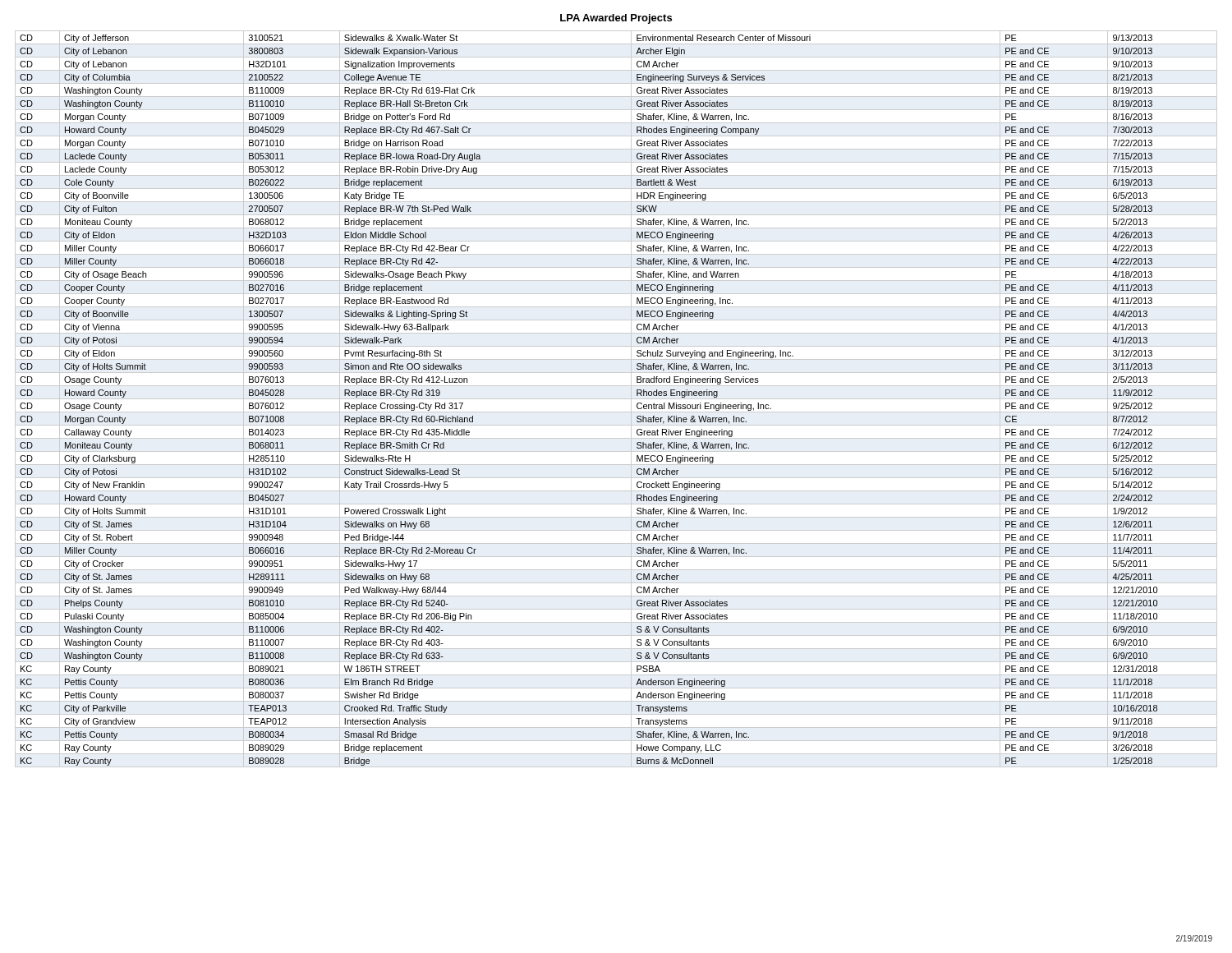Click on the table containing "Washington County"
Viewport: 1232px width, 953px height.
coord(616,399)
